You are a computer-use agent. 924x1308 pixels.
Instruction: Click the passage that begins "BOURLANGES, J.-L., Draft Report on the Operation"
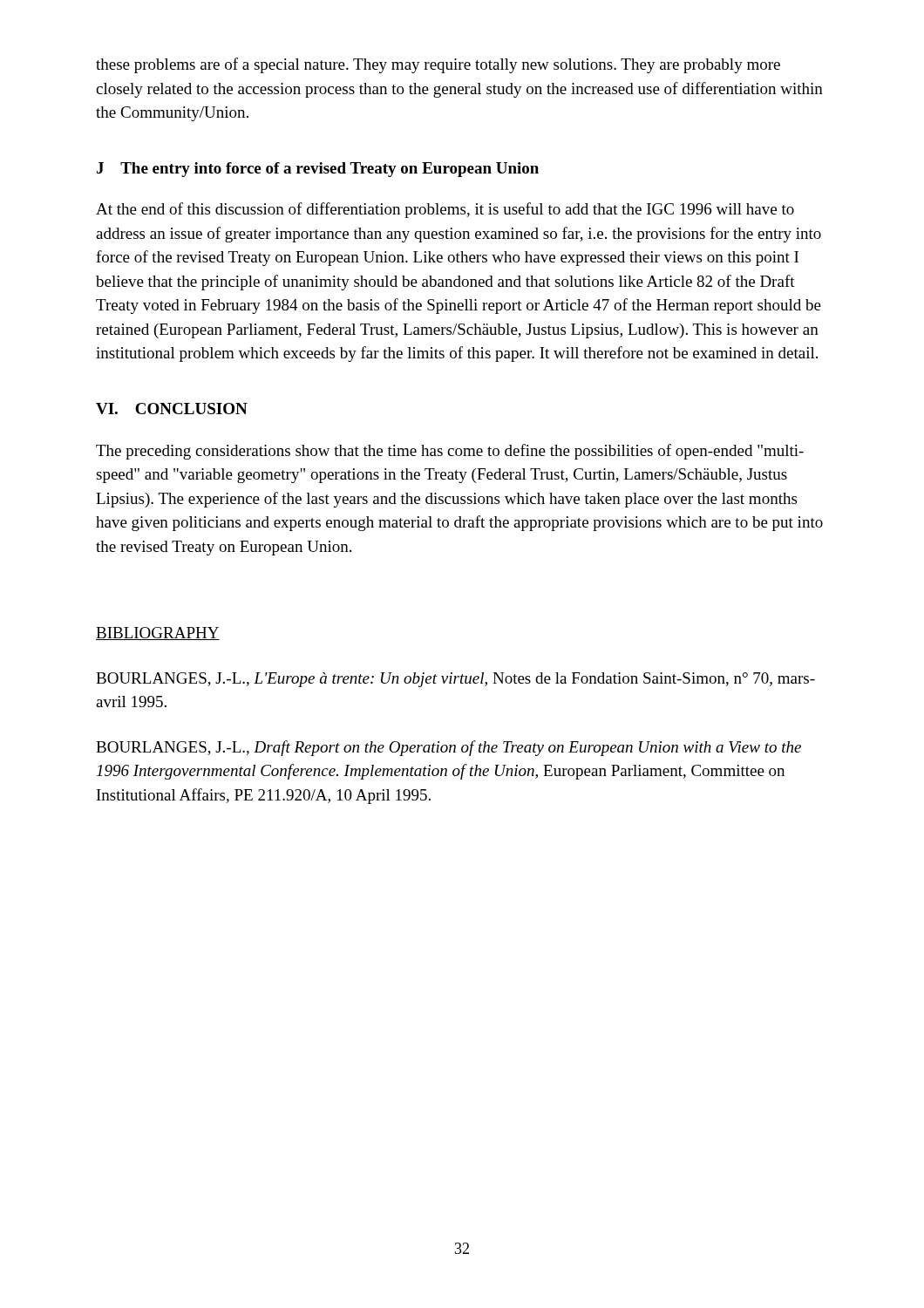pos(449,771)
